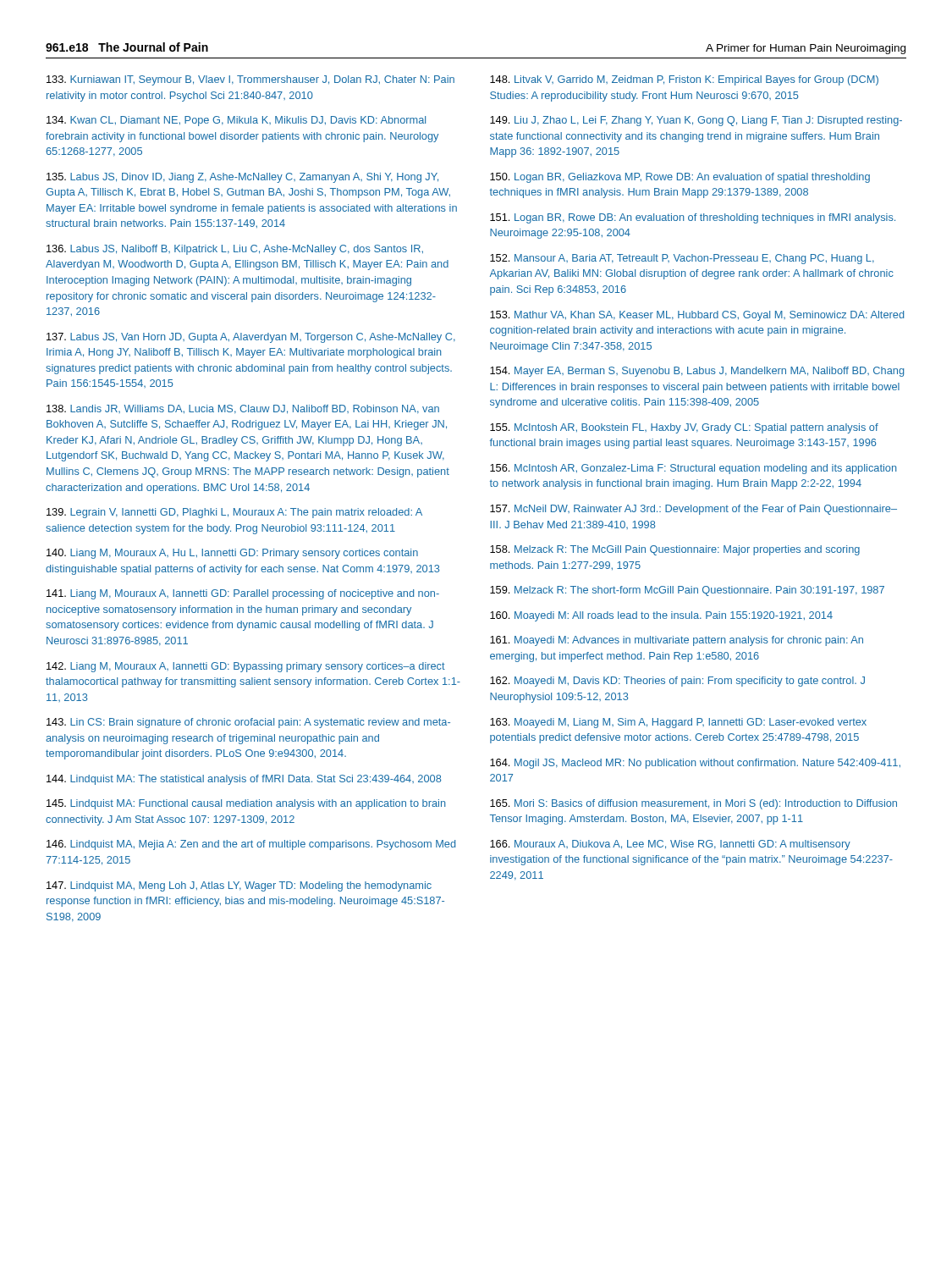Find the list item containing "149. Liu J, Zhao"
This screenshot has width=952, height=1270.
696,136
